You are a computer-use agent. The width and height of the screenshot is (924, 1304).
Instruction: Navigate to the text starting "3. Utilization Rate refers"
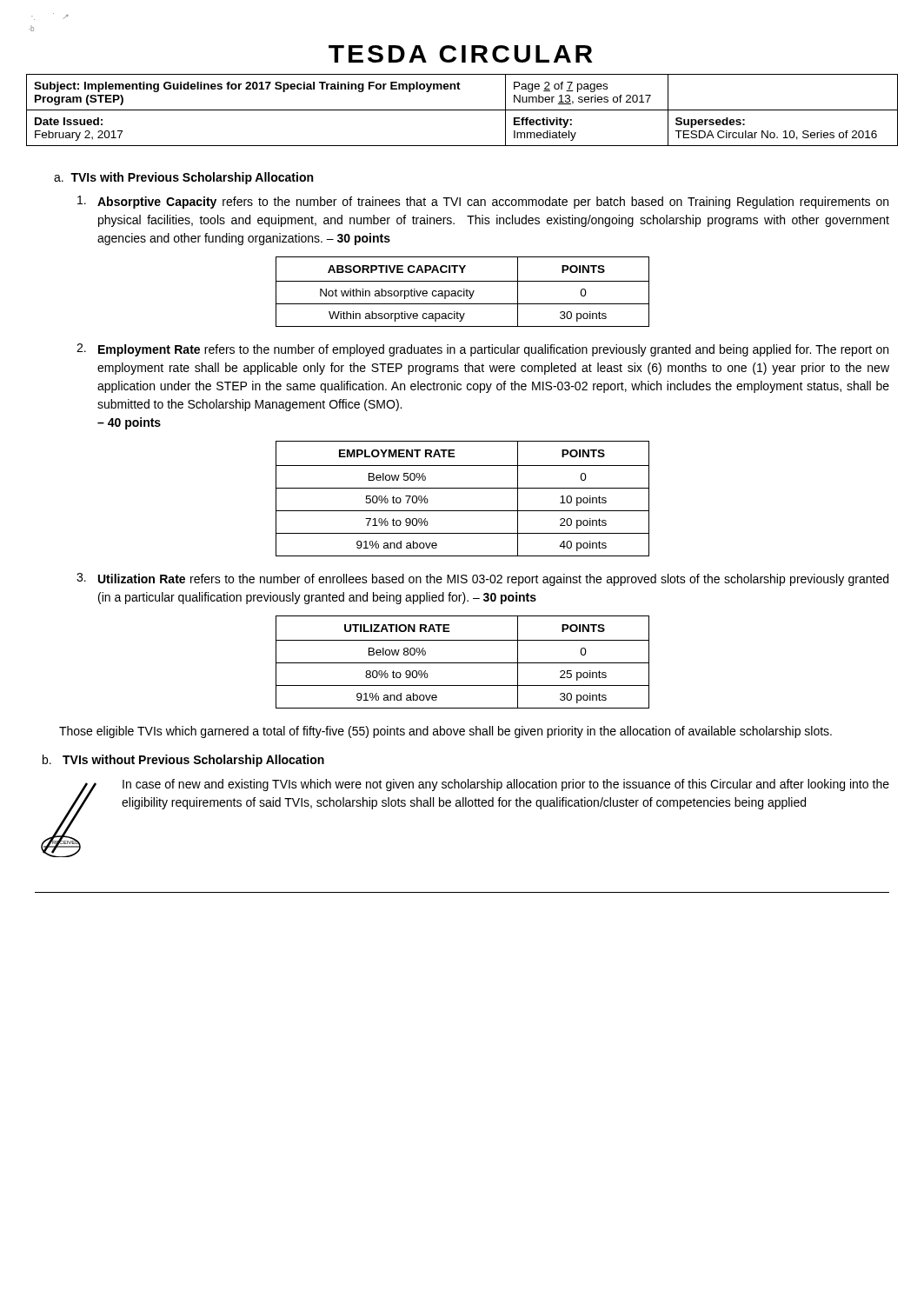[483, 588]
